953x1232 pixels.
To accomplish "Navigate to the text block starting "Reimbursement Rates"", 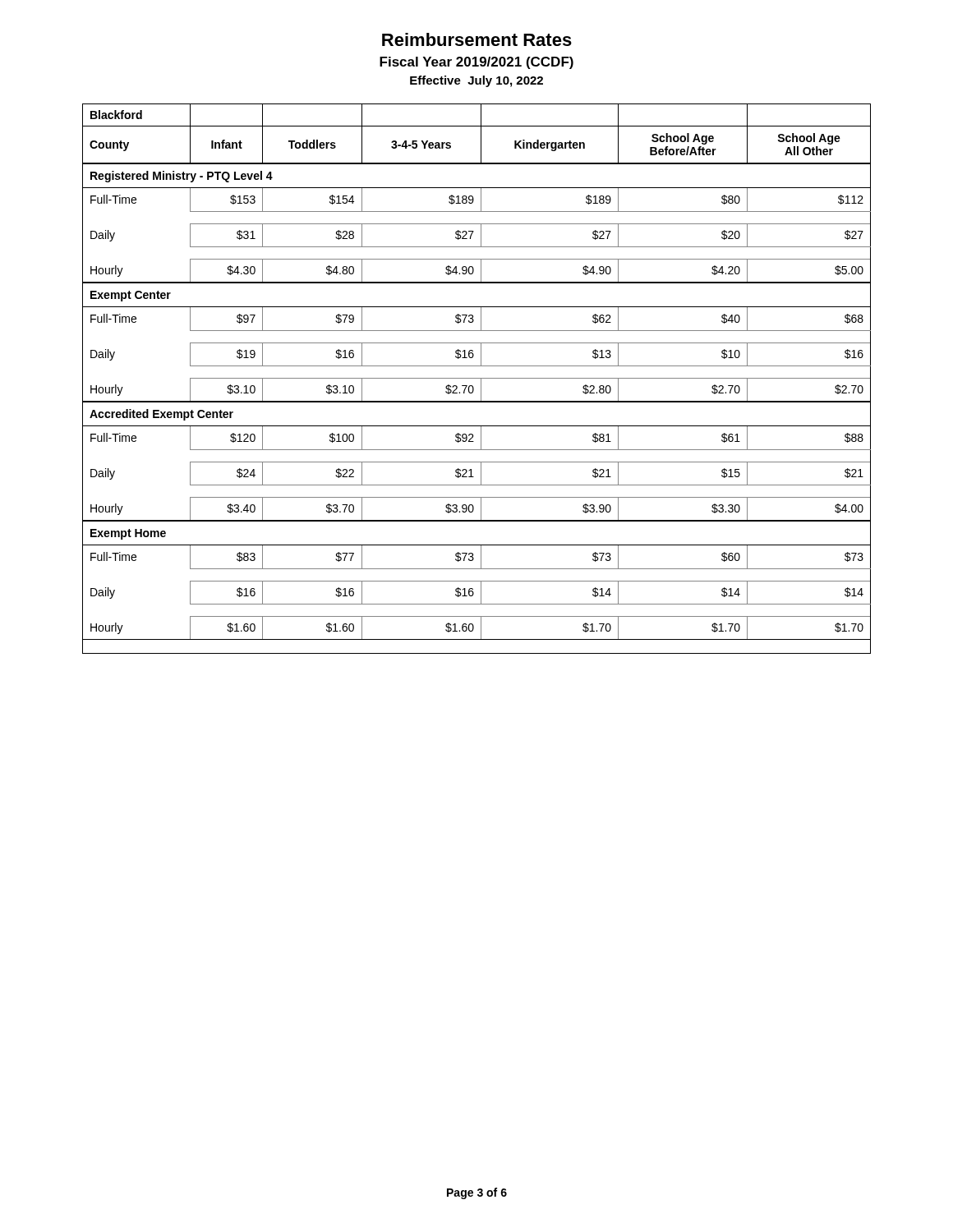I will pos(476,40).
